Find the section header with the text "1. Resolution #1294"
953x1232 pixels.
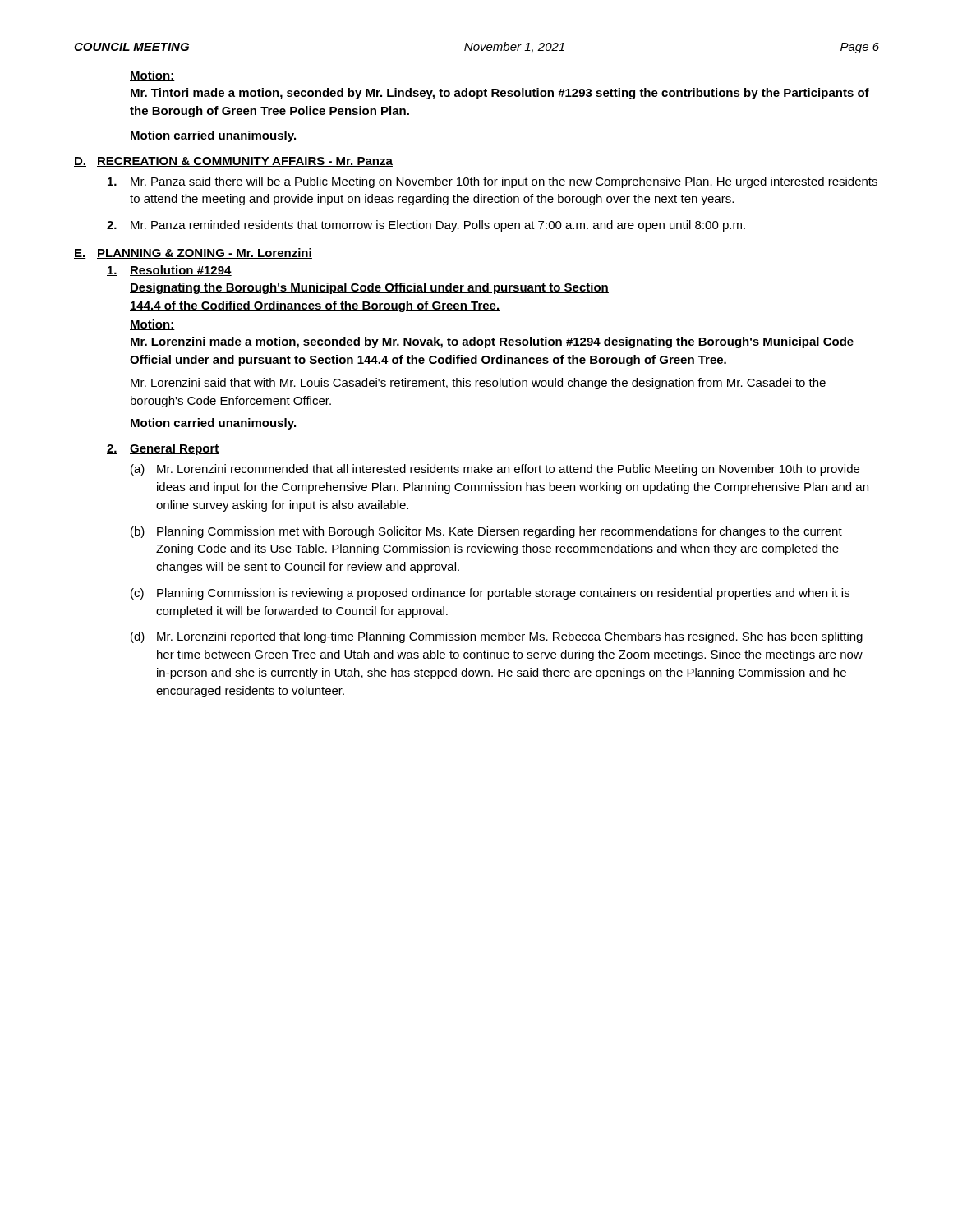tap(169, 270)
